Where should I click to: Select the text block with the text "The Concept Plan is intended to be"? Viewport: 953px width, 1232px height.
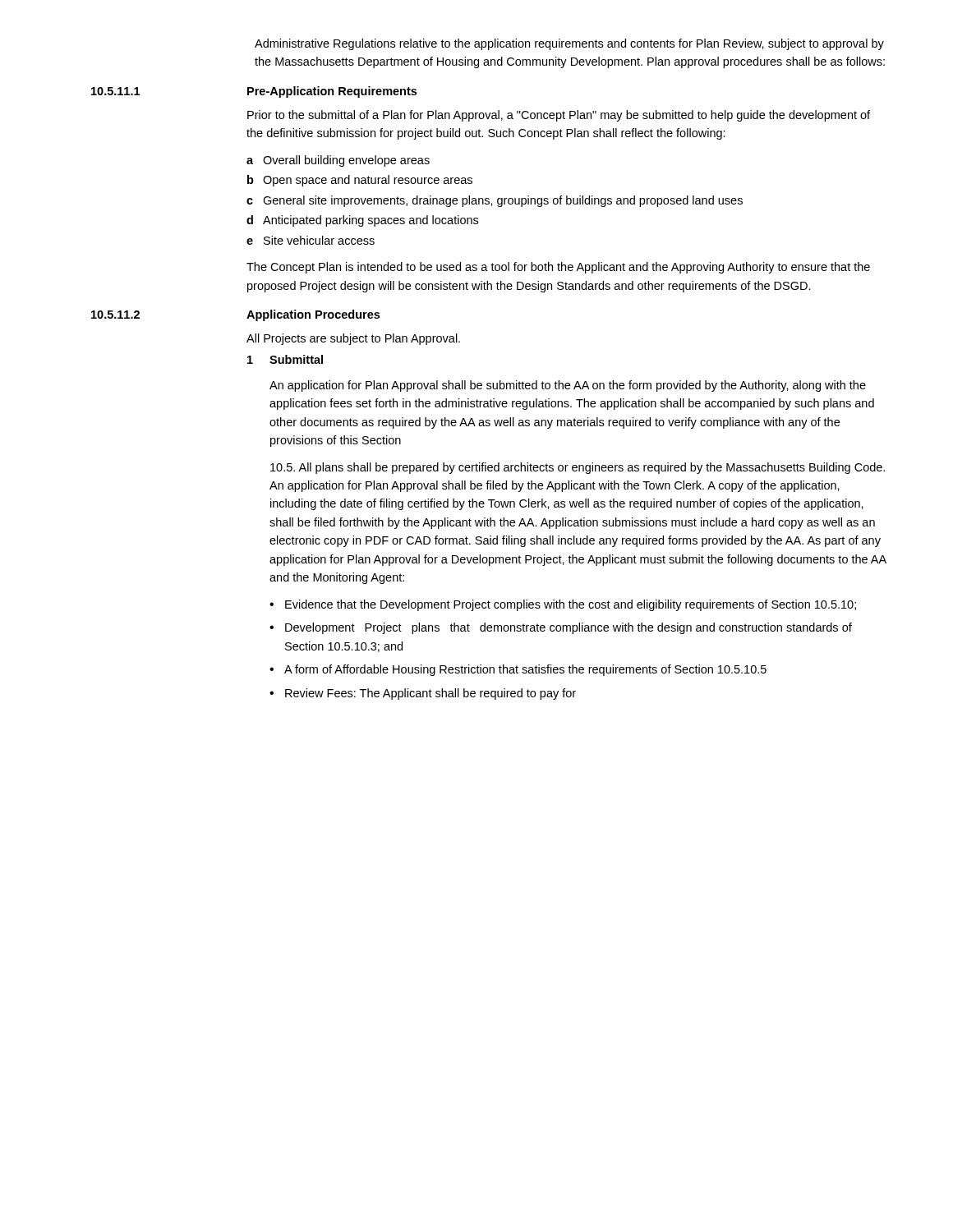coord(558,276)
